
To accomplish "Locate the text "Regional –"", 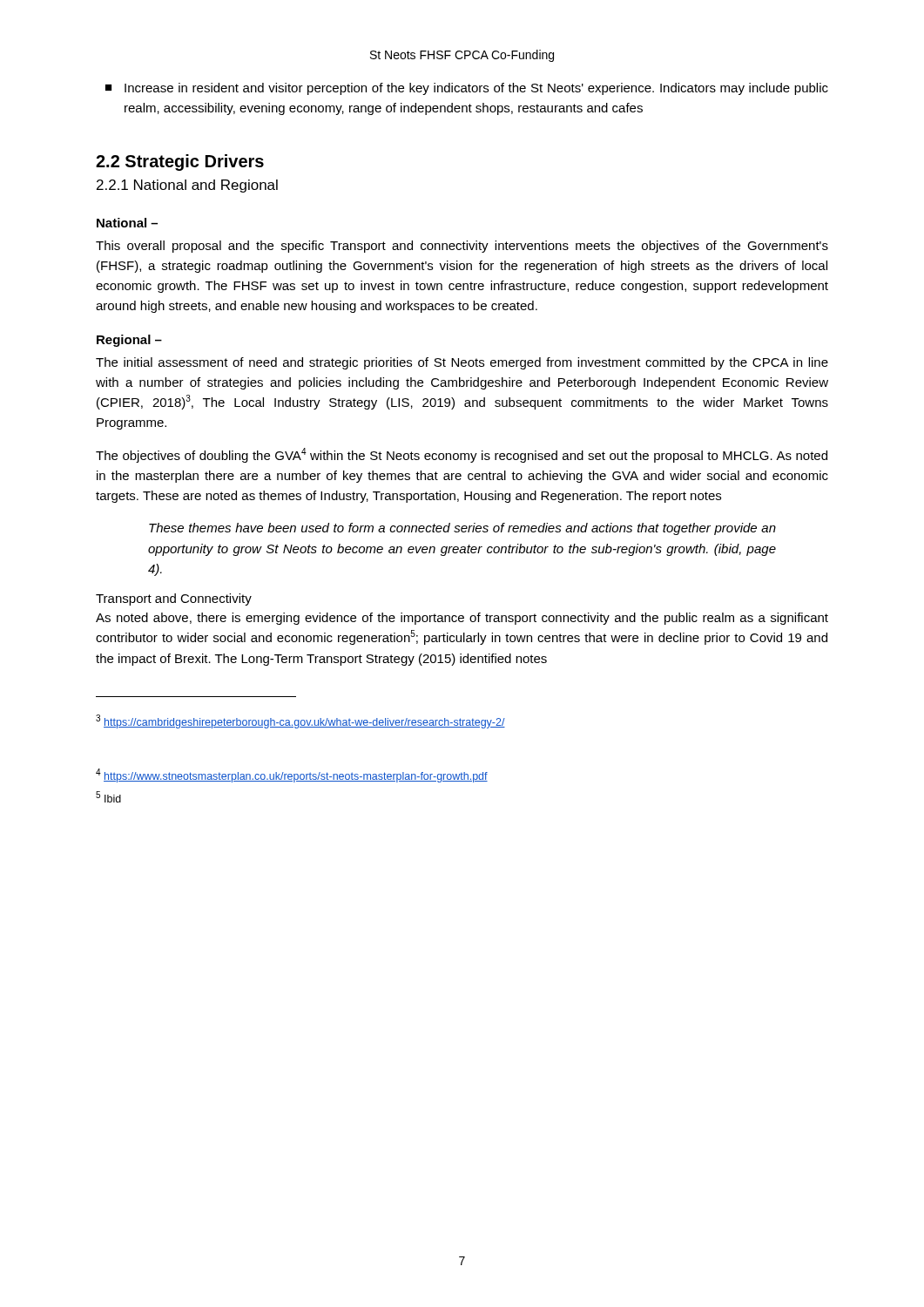I will pyautogui.click(x=129, y=339).
